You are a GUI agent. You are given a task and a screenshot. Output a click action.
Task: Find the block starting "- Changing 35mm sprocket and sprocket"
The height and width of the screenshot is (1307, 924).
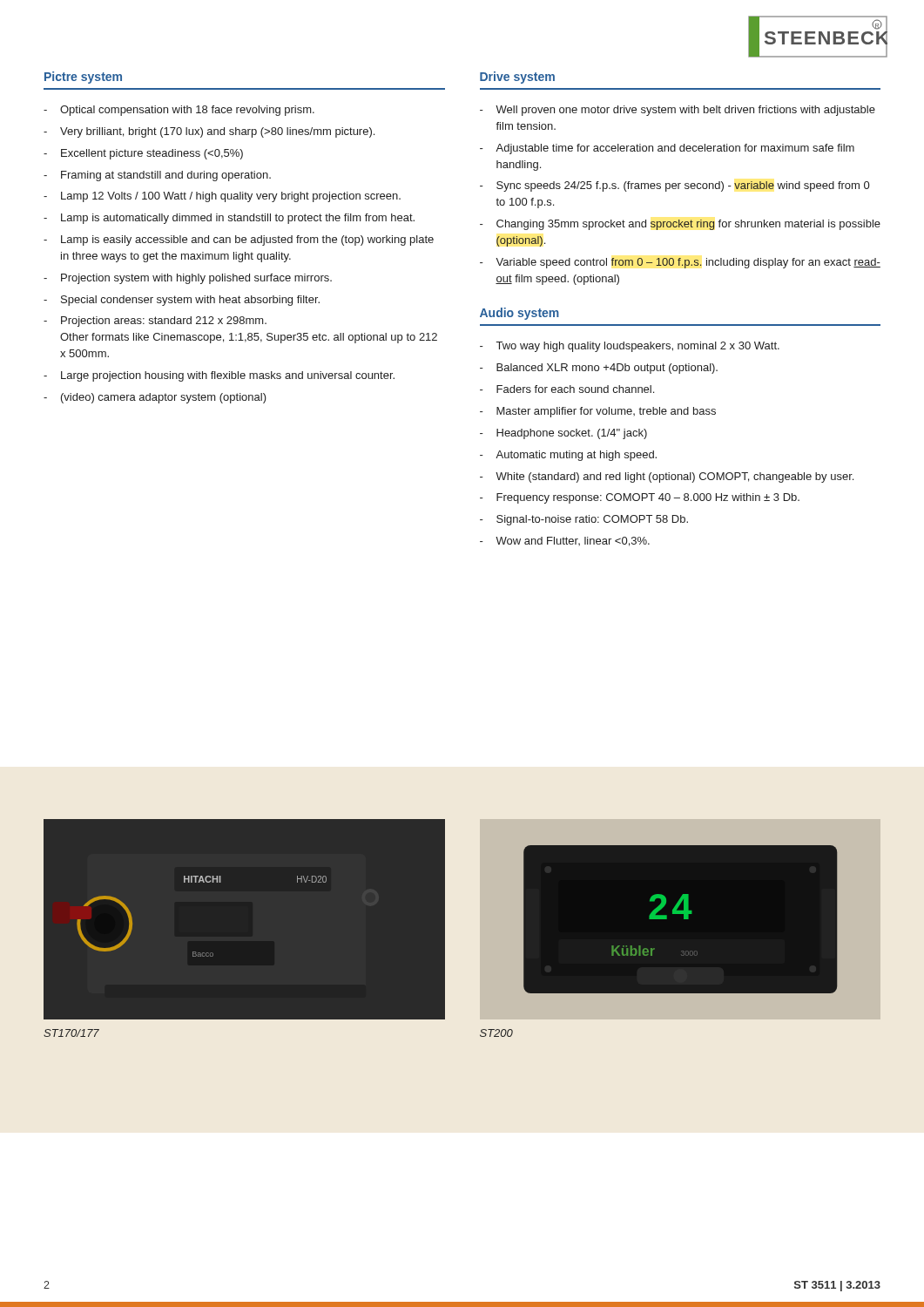click(680, 233)
